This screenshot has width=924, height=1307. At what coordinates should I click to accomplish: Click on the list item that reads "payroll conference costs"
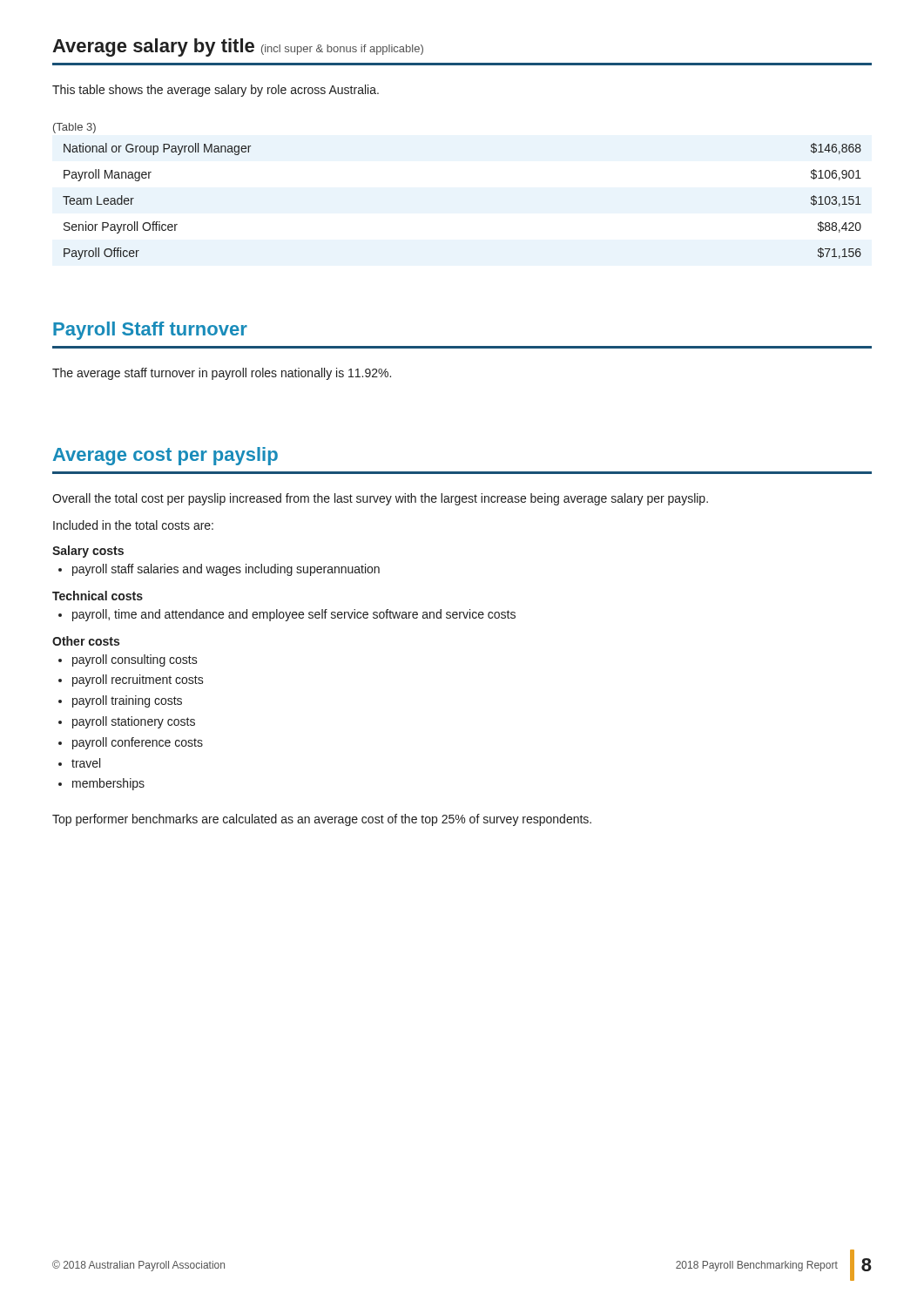(x=137, y=742)
